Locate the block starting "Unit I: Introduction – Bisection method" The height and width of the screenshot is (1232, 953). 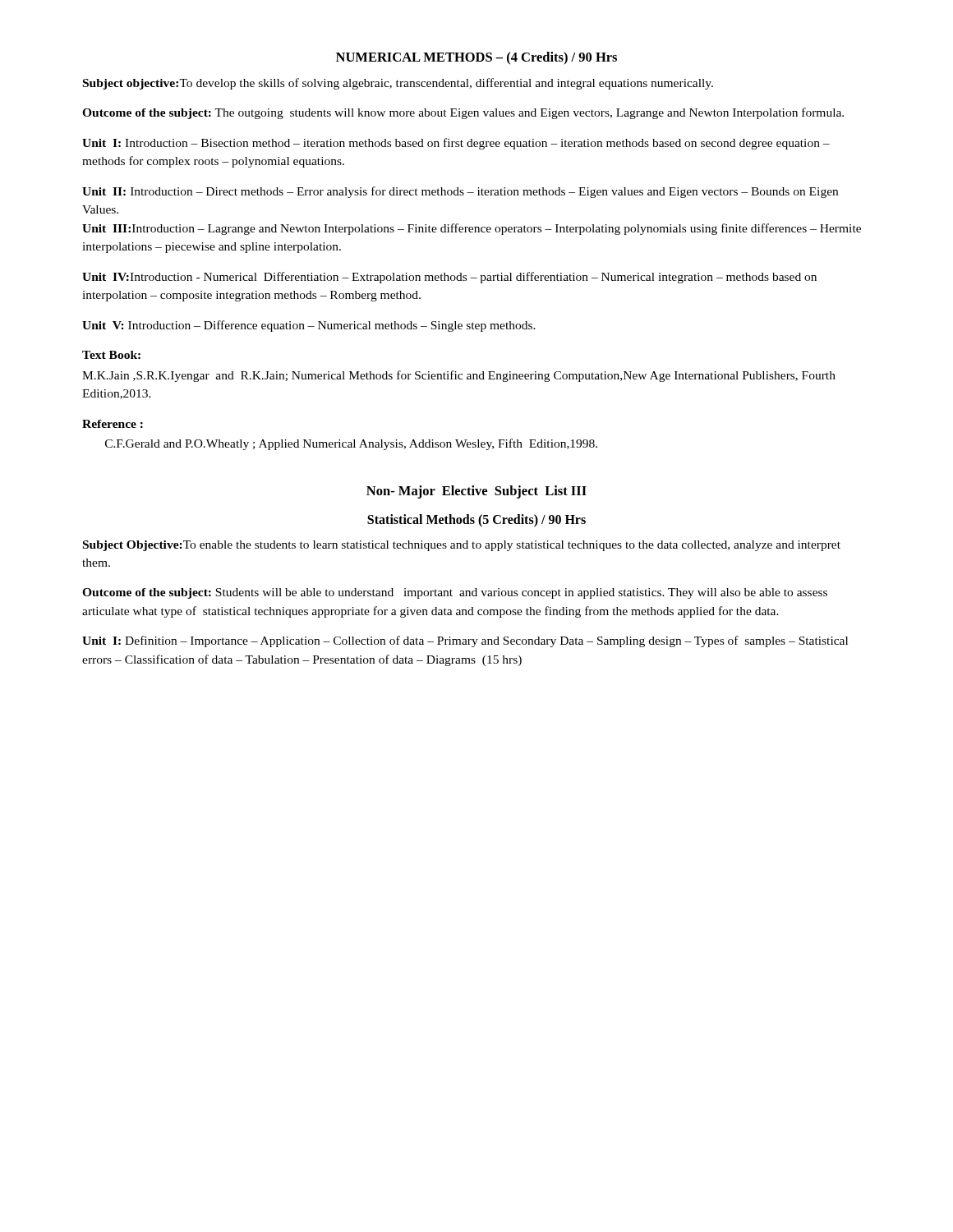[x=456, y=152]
